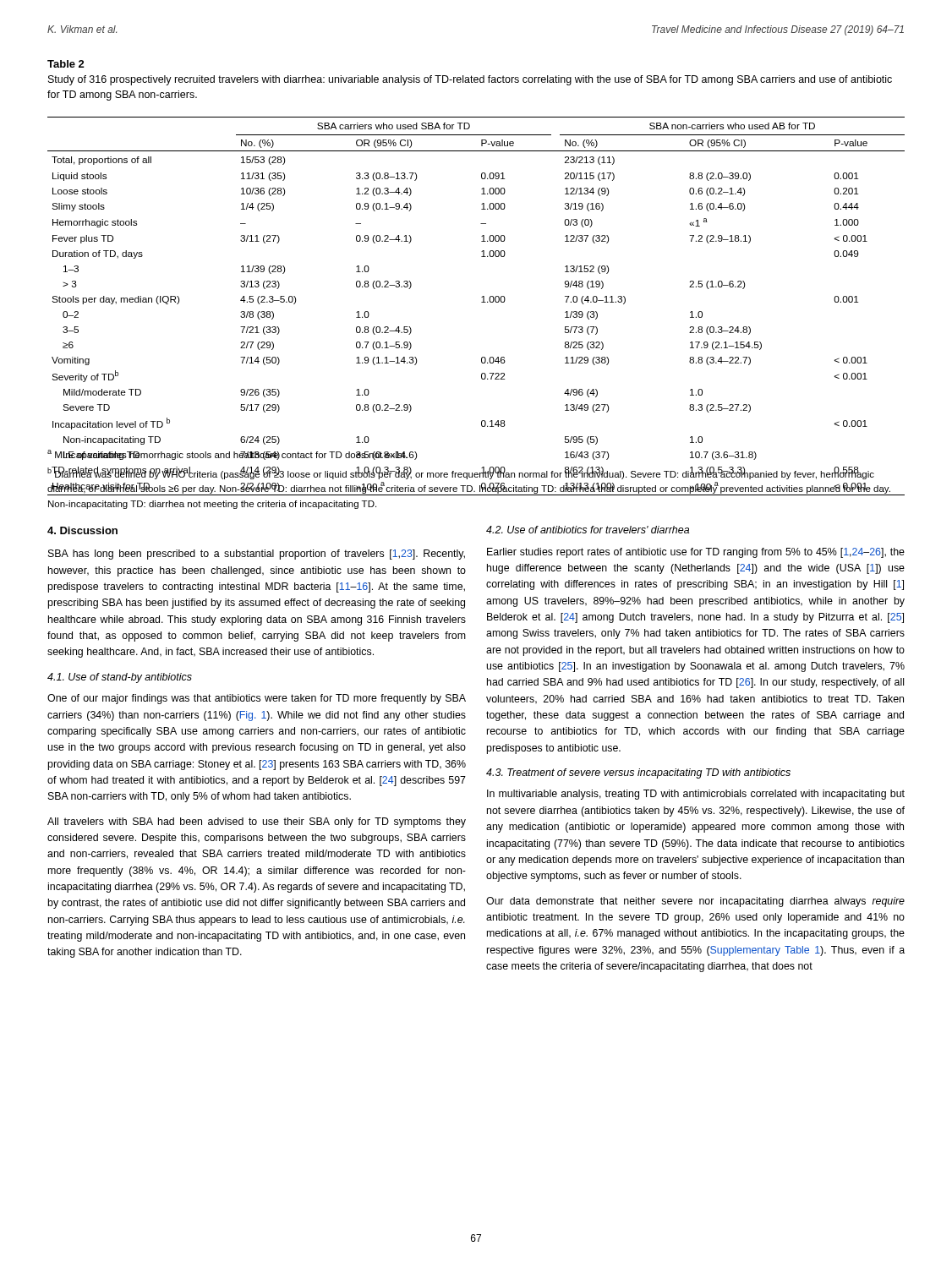Locate the section header with the text "4. Discussion"

(x=83, y=530)
